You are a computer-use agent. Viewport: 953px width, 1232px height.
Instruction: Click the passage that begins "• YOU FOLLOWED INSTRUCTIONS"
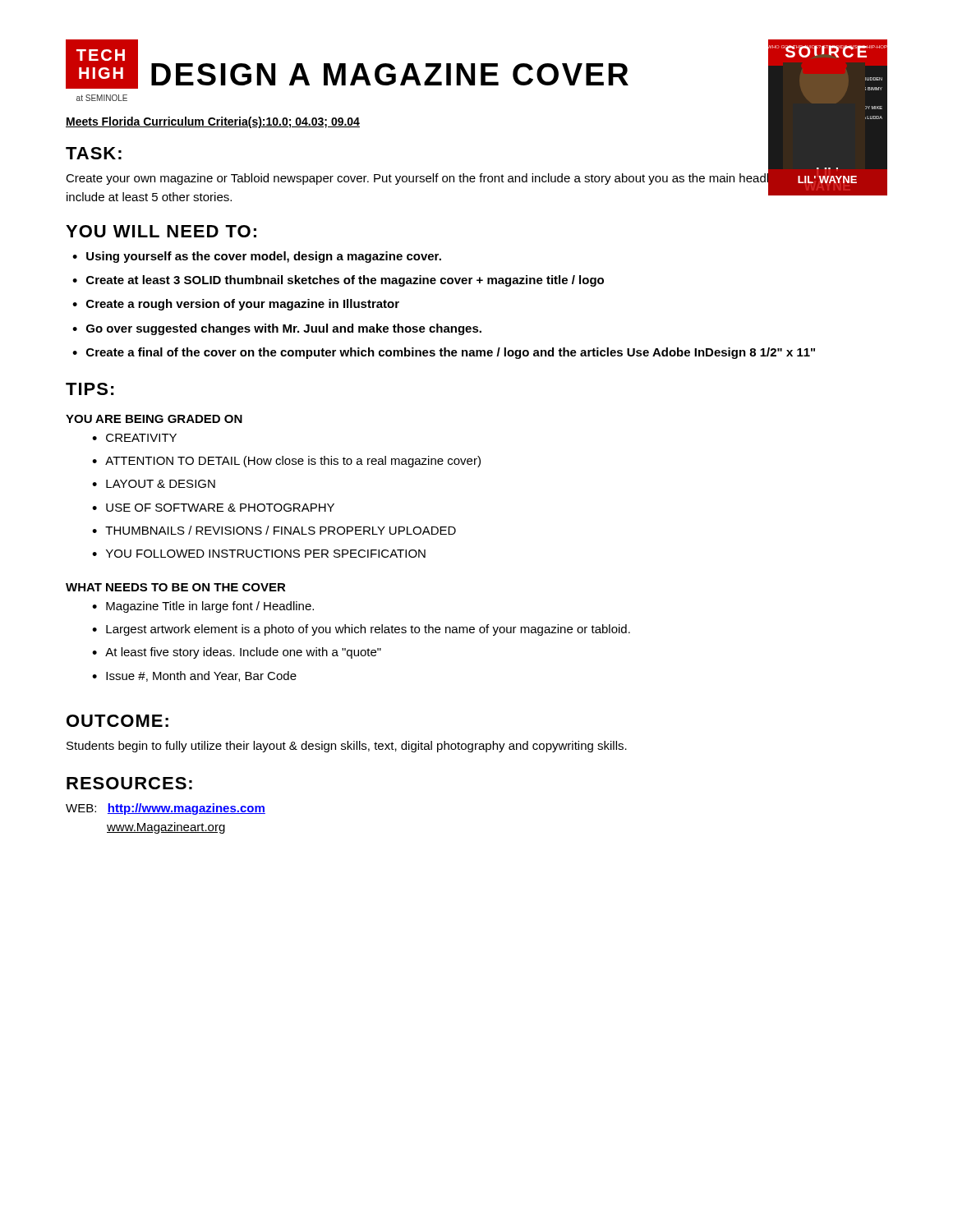[259, 555]
